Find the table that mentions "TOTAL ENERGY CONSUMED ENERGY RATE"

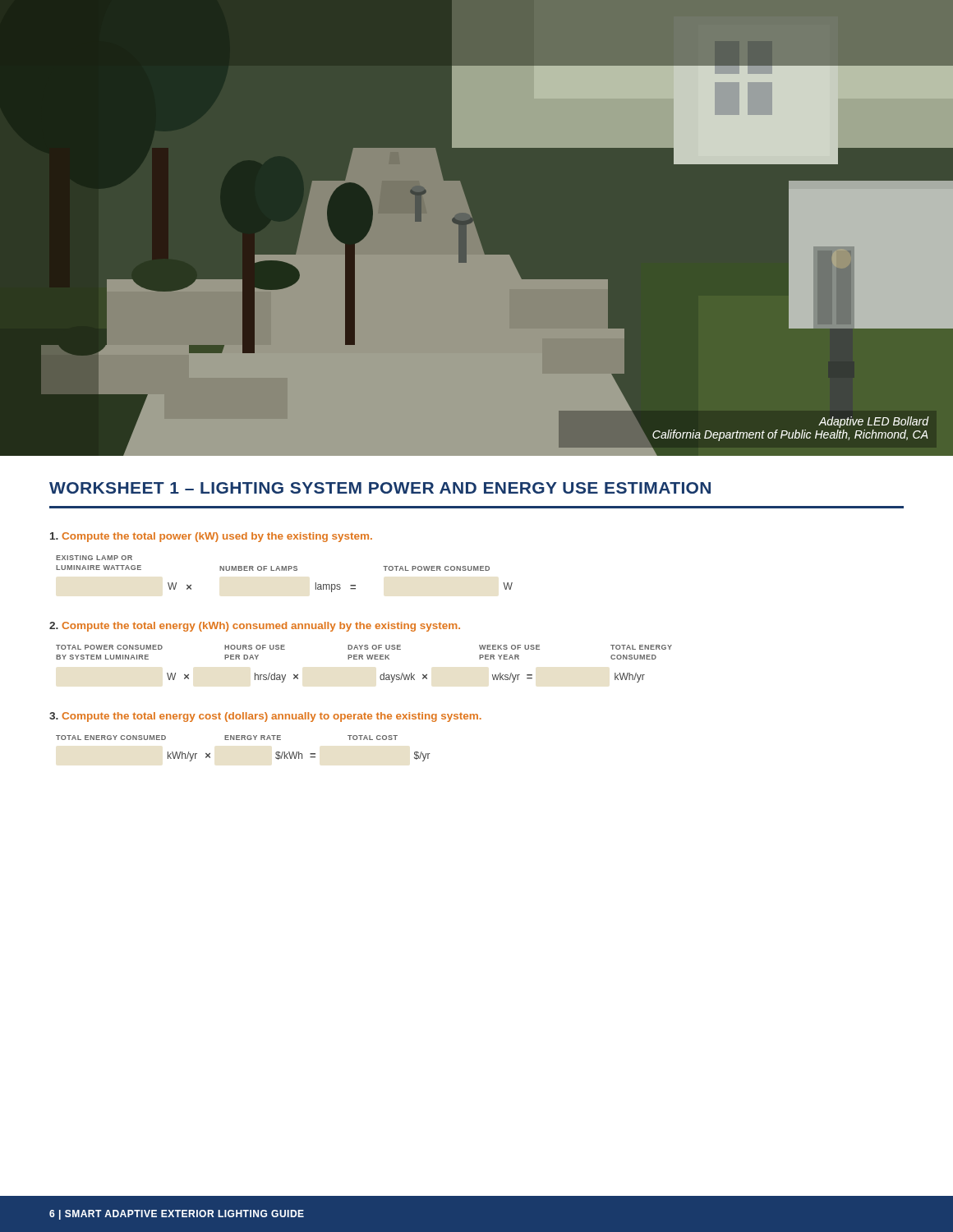click(x=480, y=749)
